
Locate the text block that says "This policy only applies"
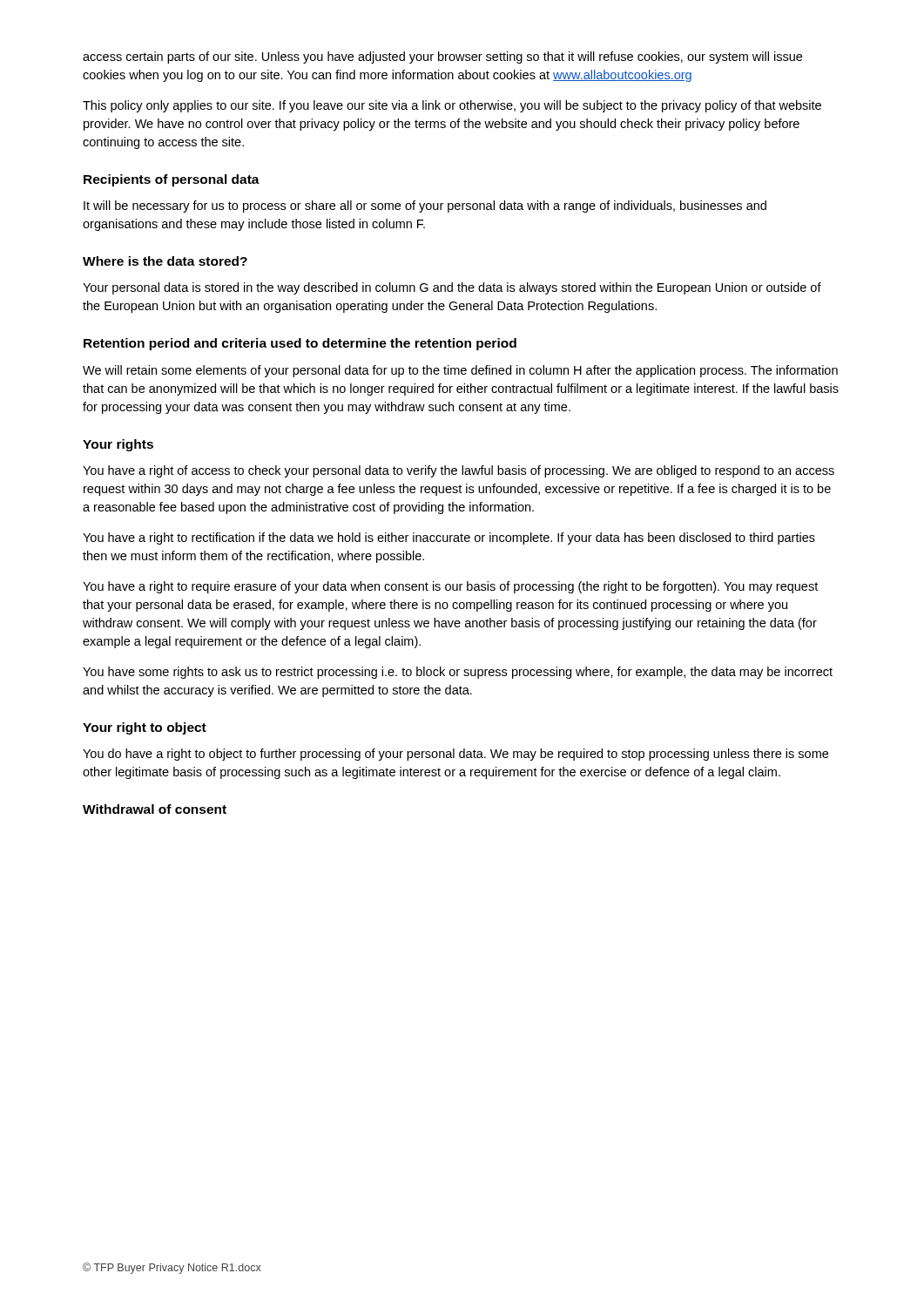[x=452, y=124]
